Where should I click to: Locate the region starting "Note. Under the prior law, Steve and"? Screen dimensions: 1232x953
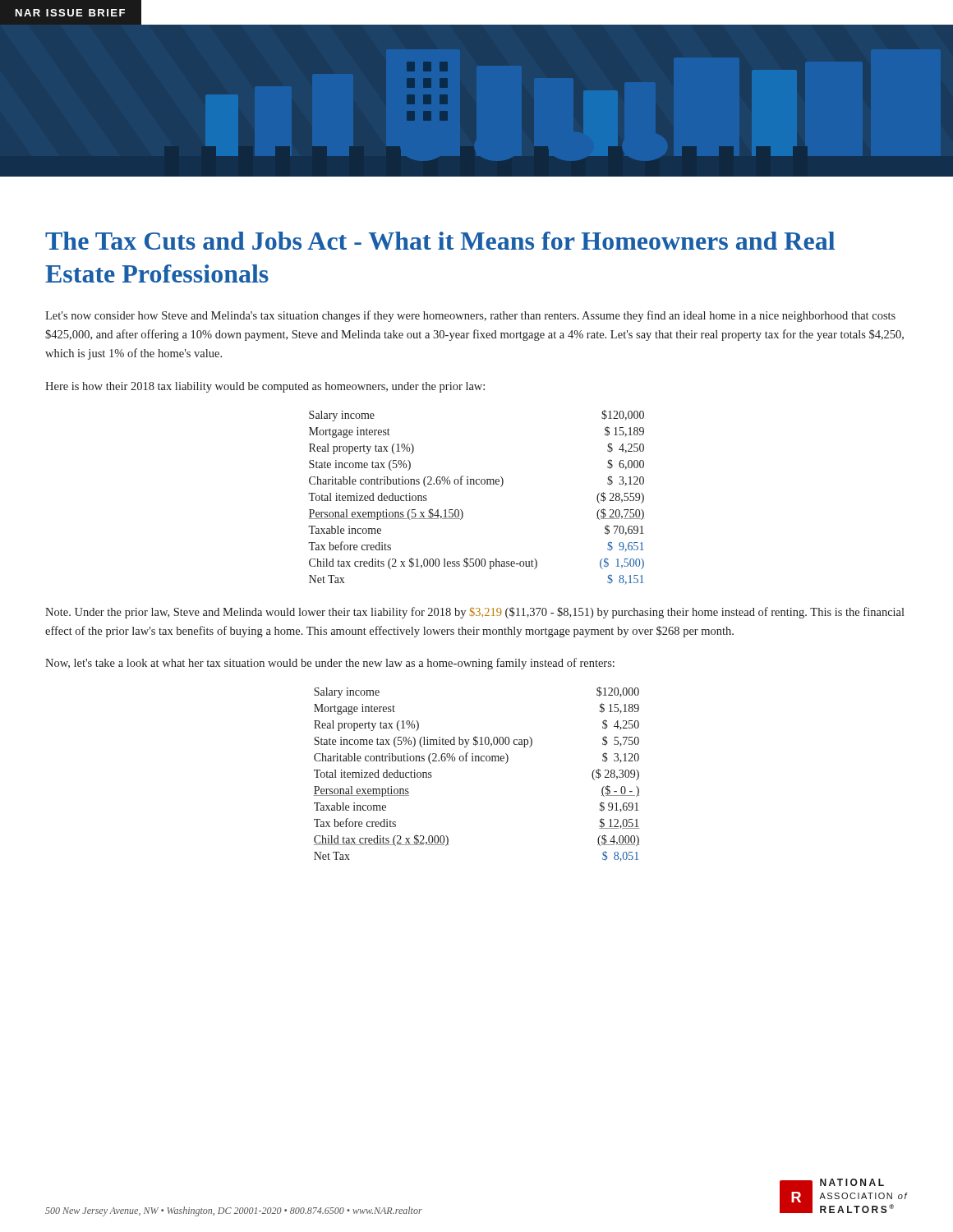pos(475,621)
